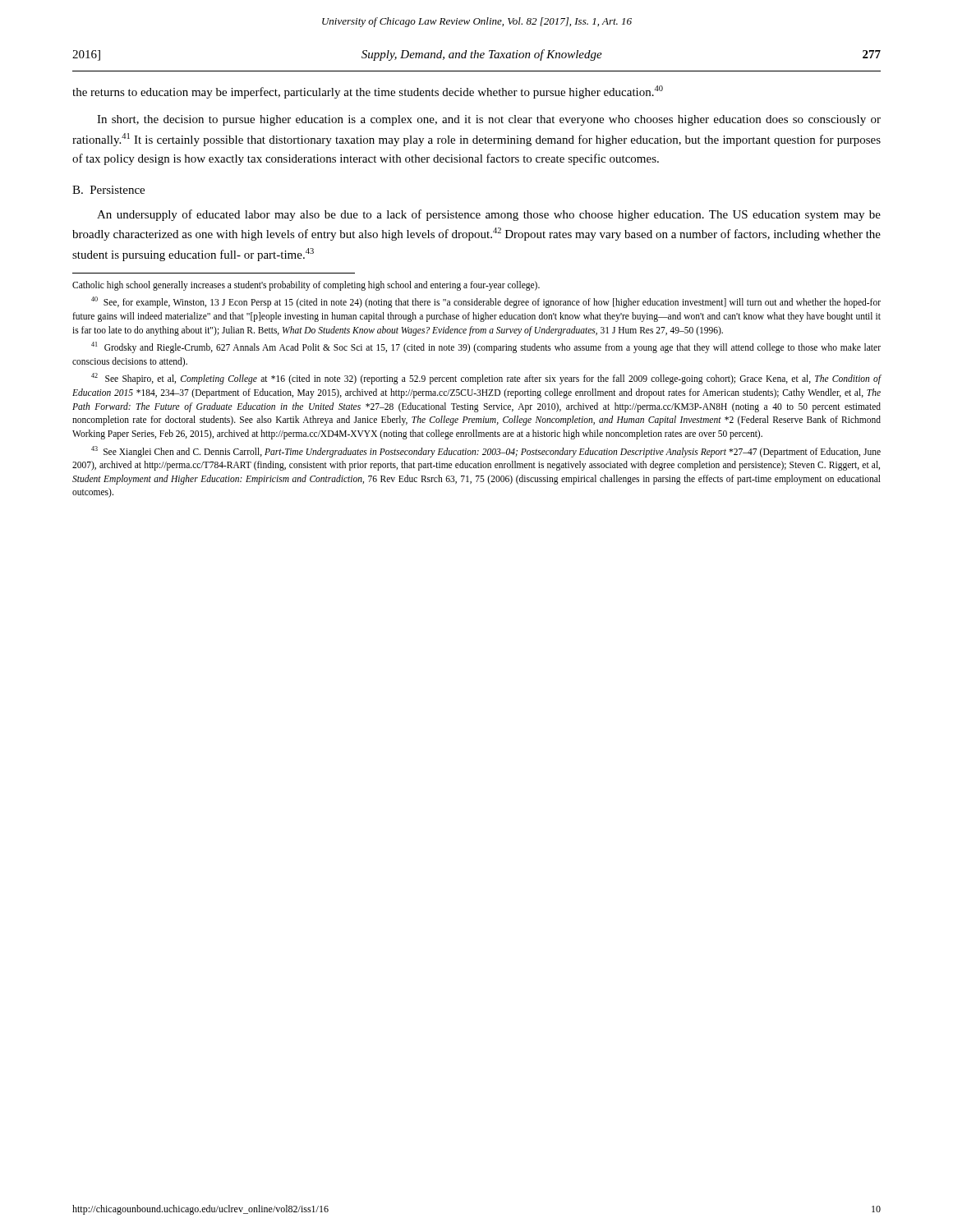Viewport: 953px width, 1232px height.
Task: Where is the passage that starts "43 See Xianglei"?
Action: tap(476, 471)
